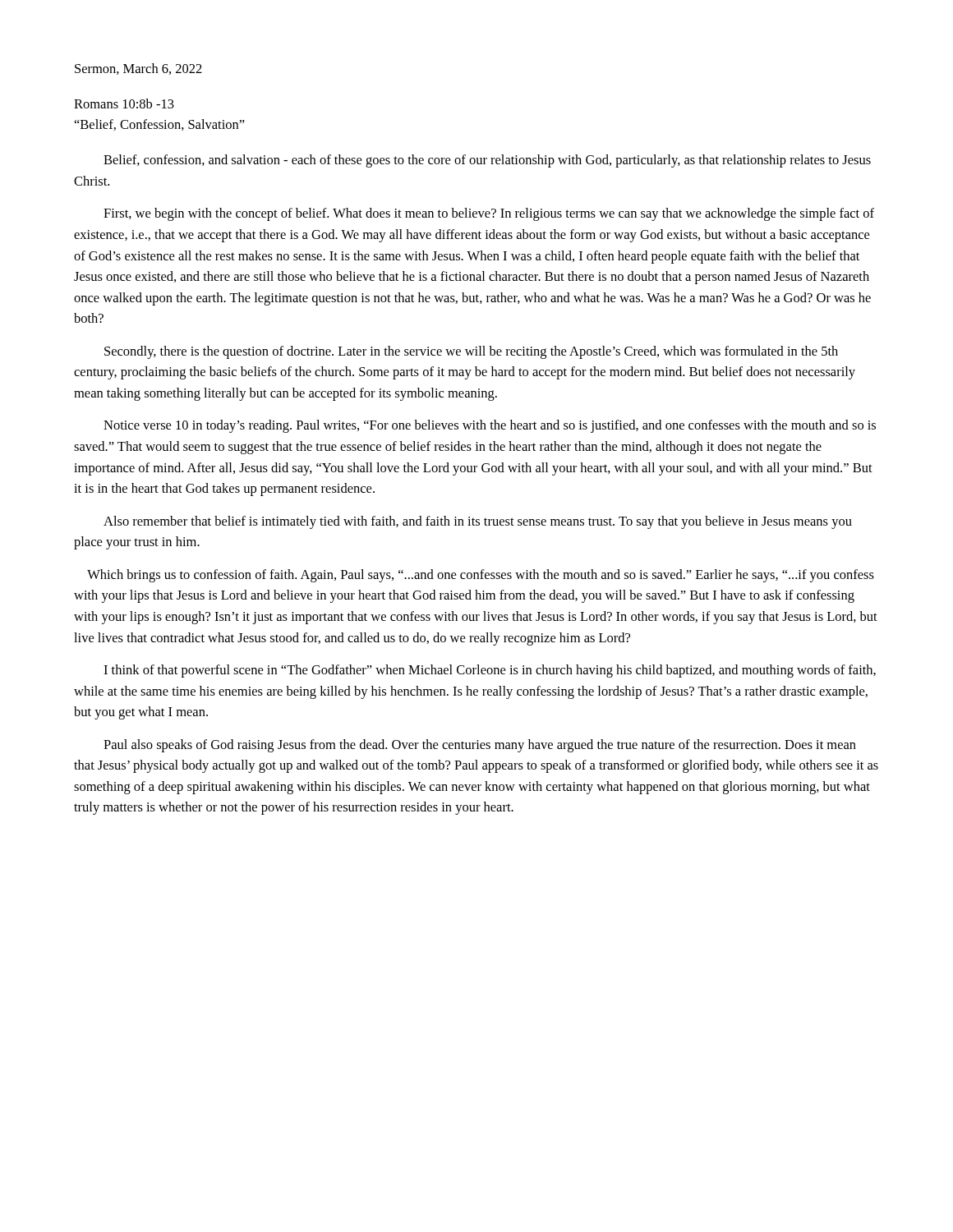Viewport: 953px width, 1232px height.
Task: Locate the text block containing "Secondly, there is the question of doctrine."
Action: (x=465, y=372)
